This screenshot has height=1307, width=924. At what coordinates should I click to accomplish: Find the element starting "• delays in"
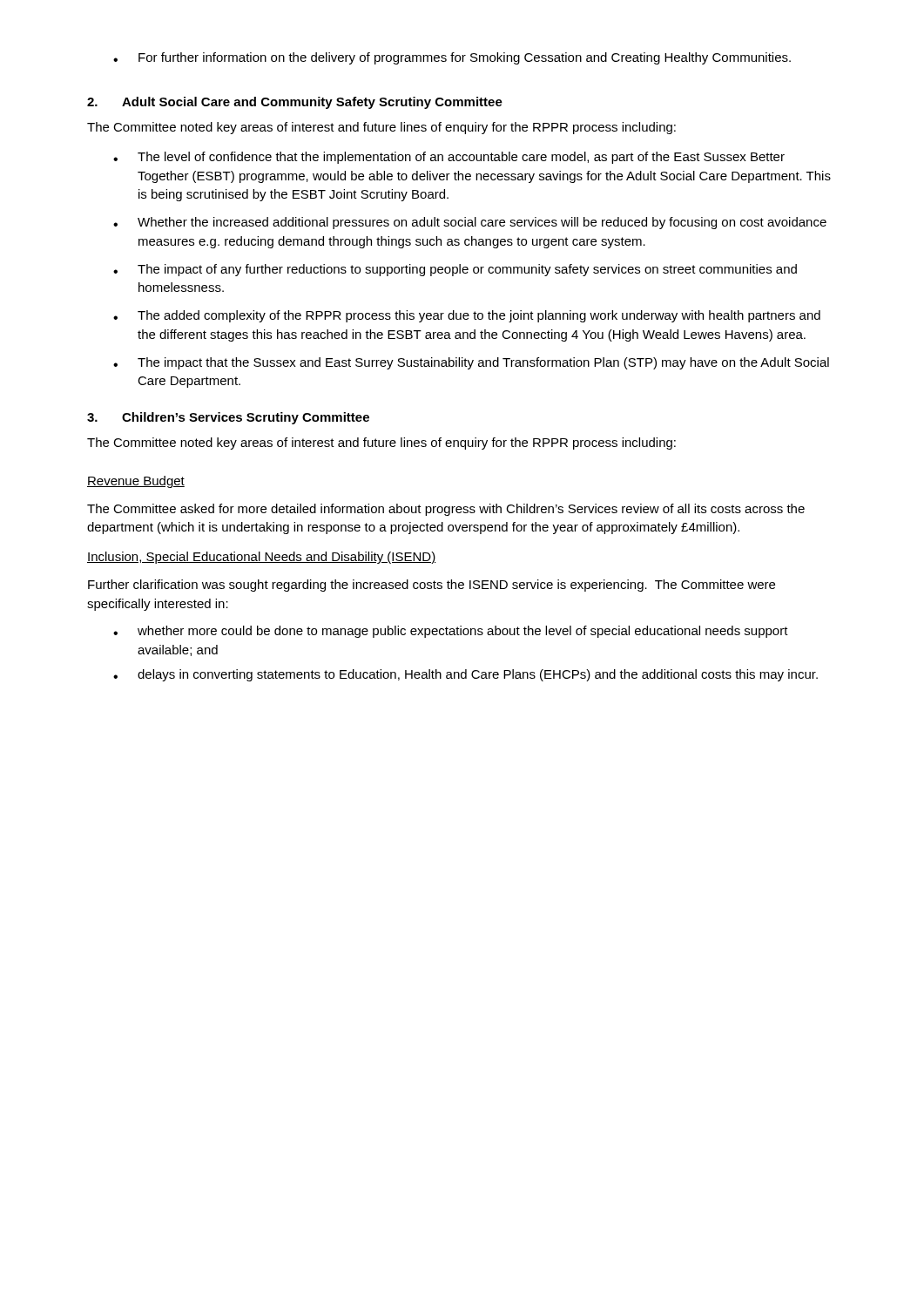click(x=475, y=676)
